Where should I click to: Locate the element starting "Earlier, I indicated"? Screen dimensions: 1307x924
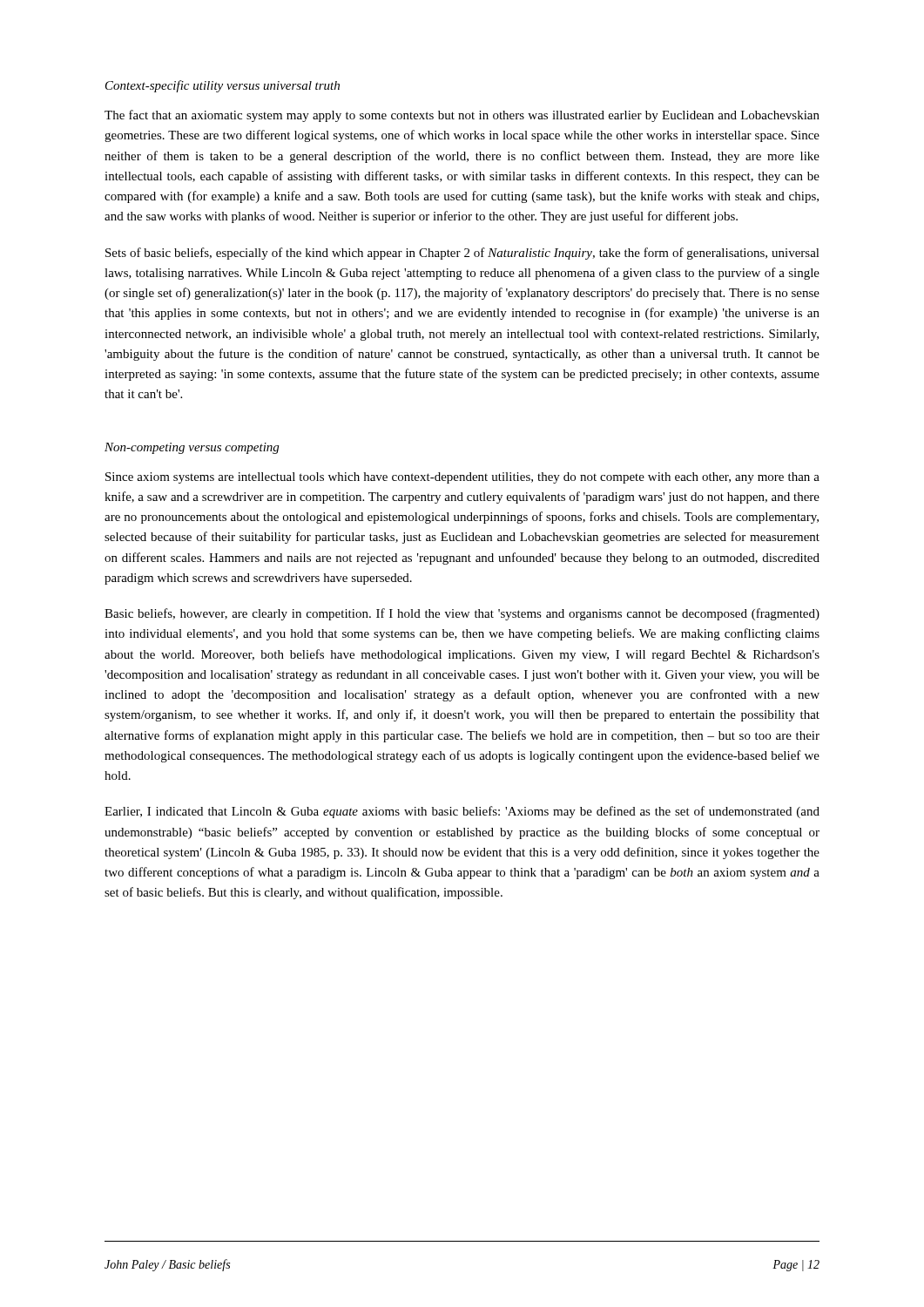[462, 852]
